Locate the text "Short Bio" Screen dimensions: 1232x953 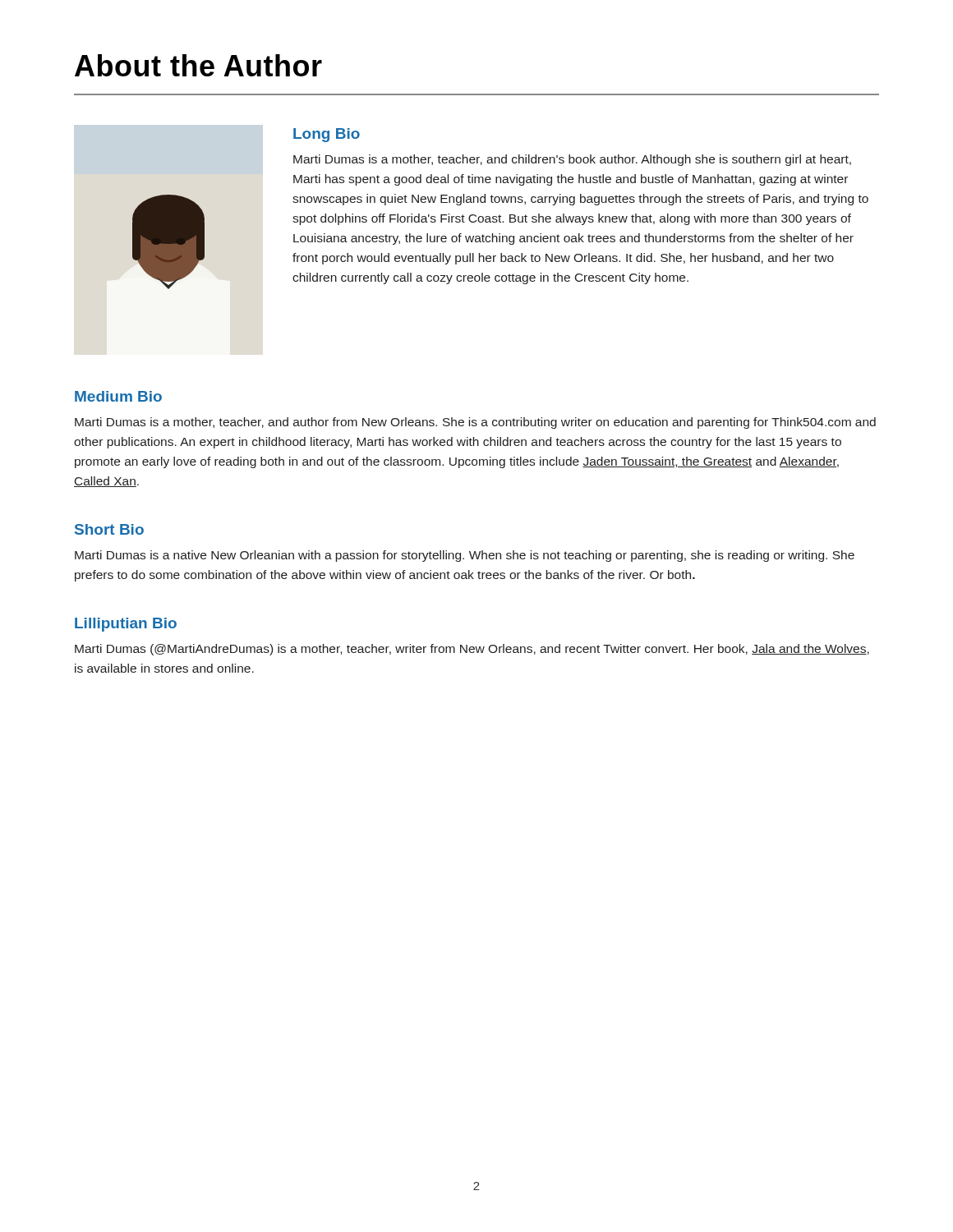(109, 529)
